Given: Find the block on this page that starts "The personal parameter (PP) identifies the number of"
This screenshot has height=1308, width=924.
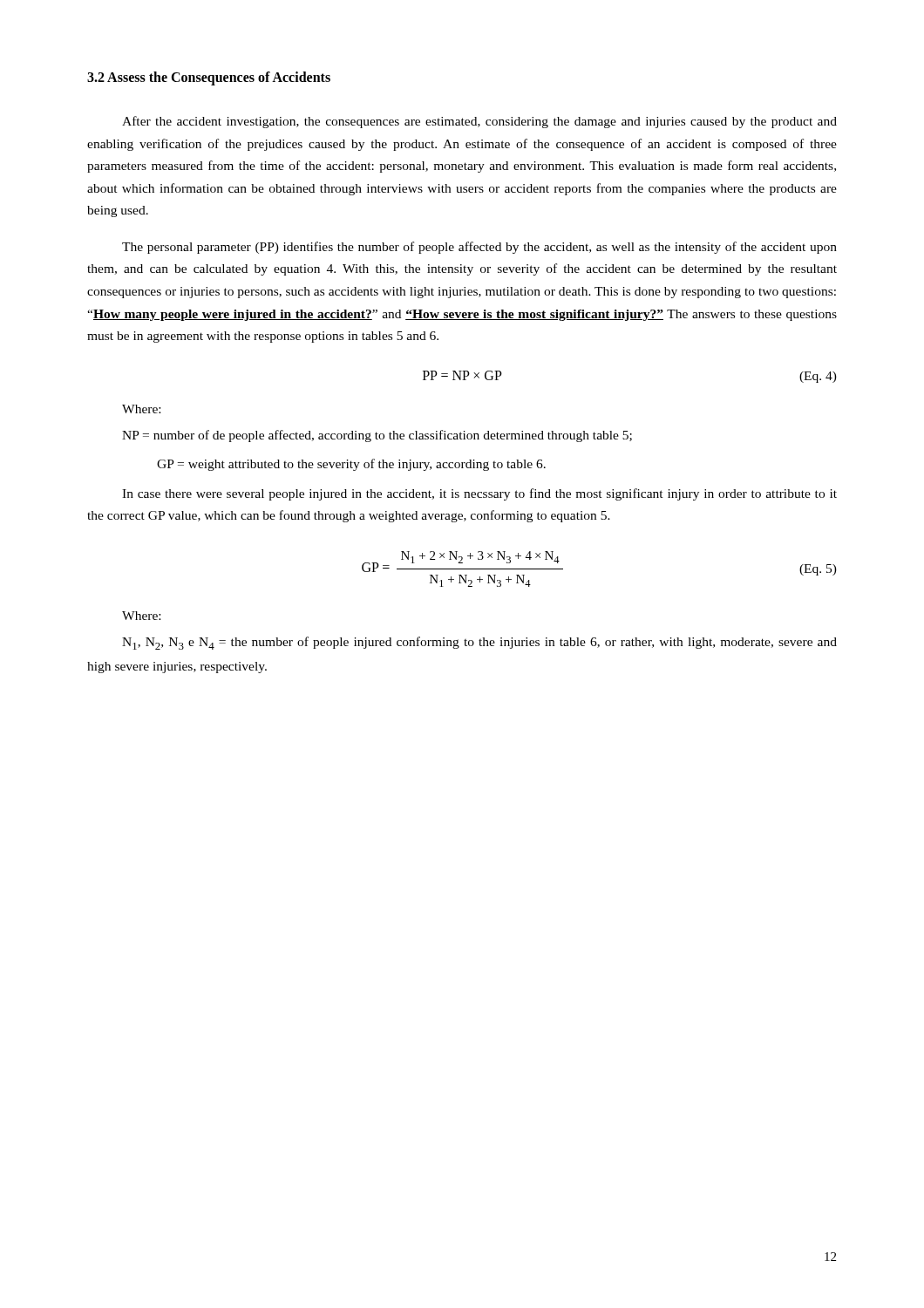Looking at the screenshot, I should [x=462, y=291].
